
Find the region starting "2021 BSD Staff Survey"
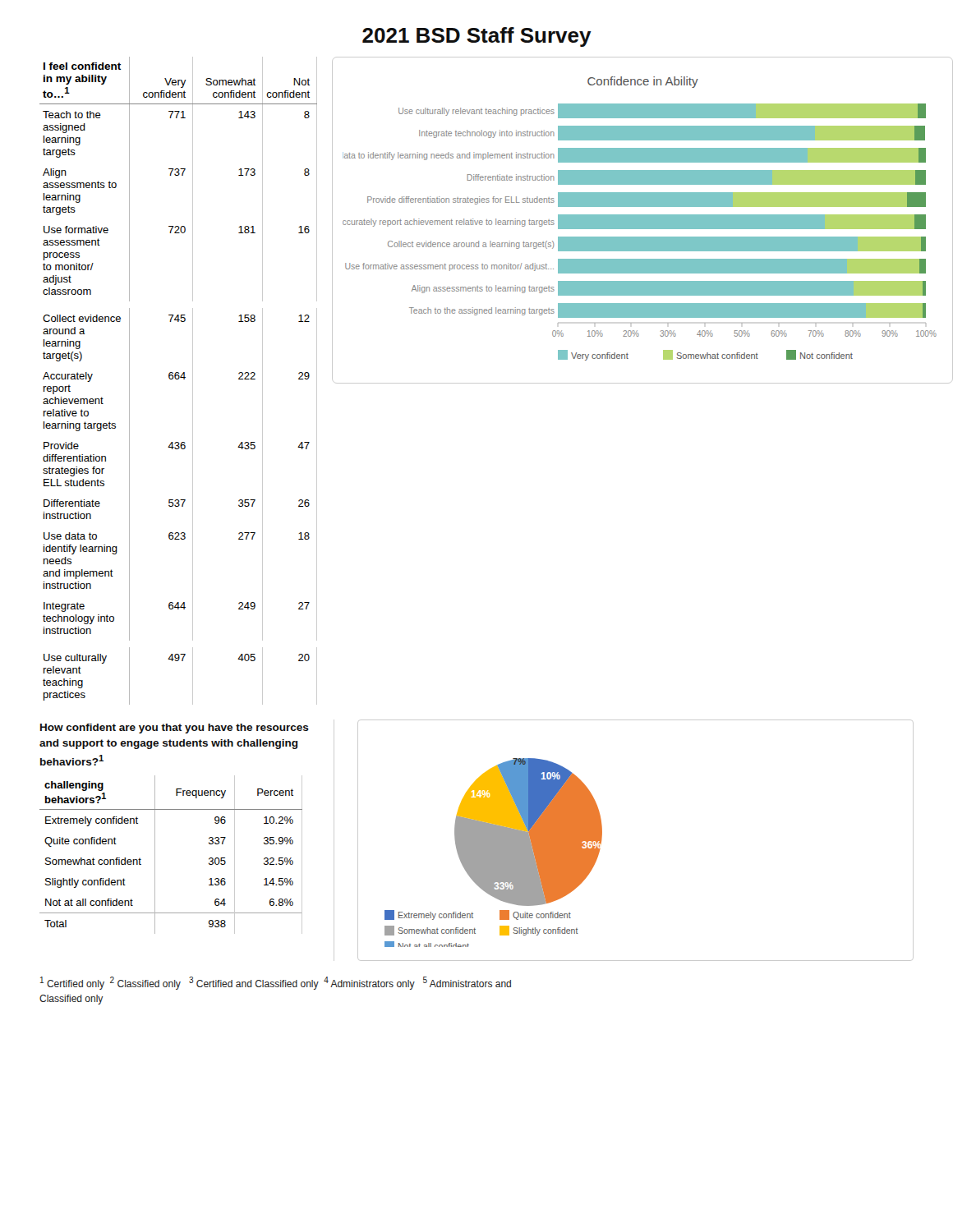476,36
